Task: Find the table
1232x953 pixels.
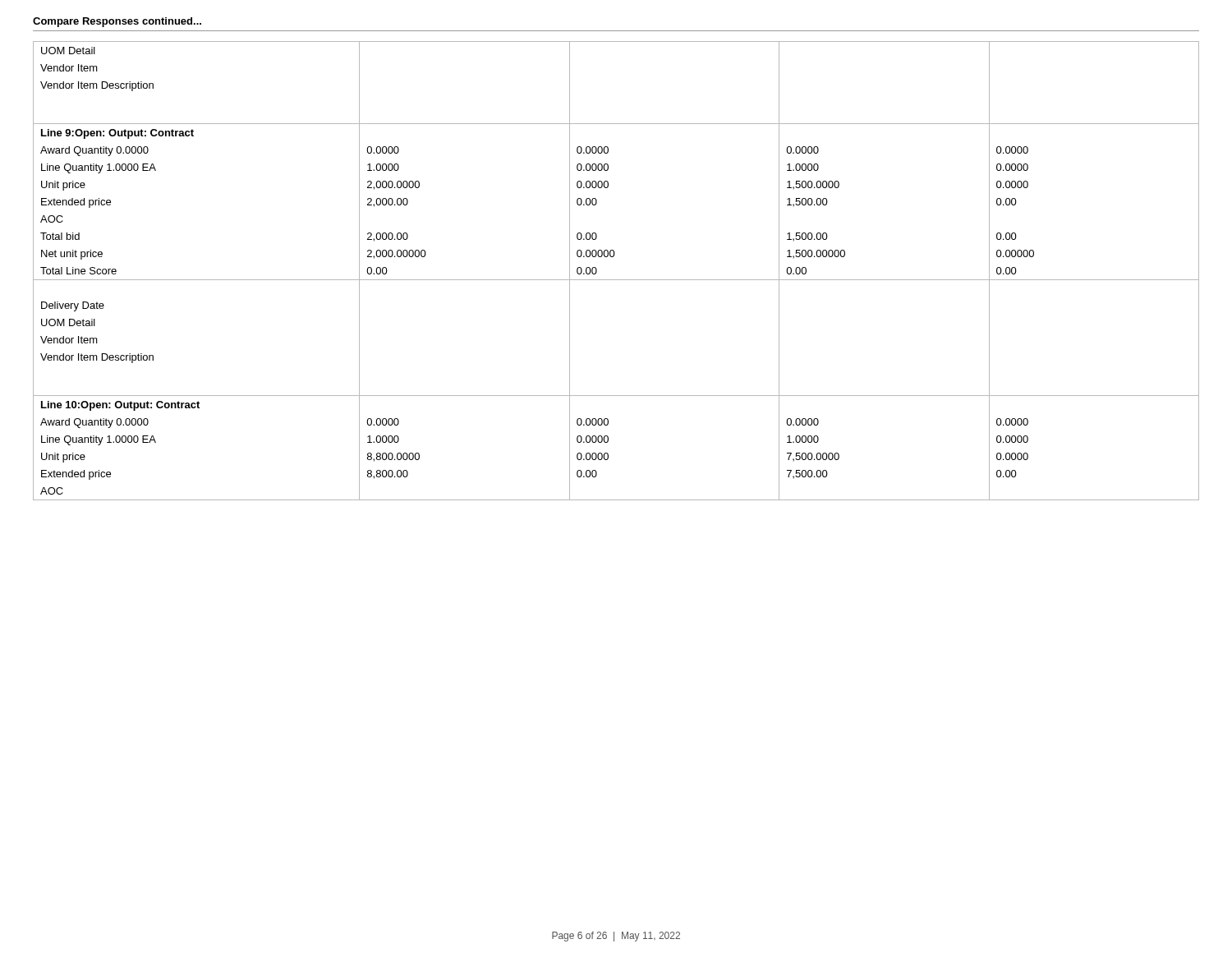Action: tap(616, 478)
